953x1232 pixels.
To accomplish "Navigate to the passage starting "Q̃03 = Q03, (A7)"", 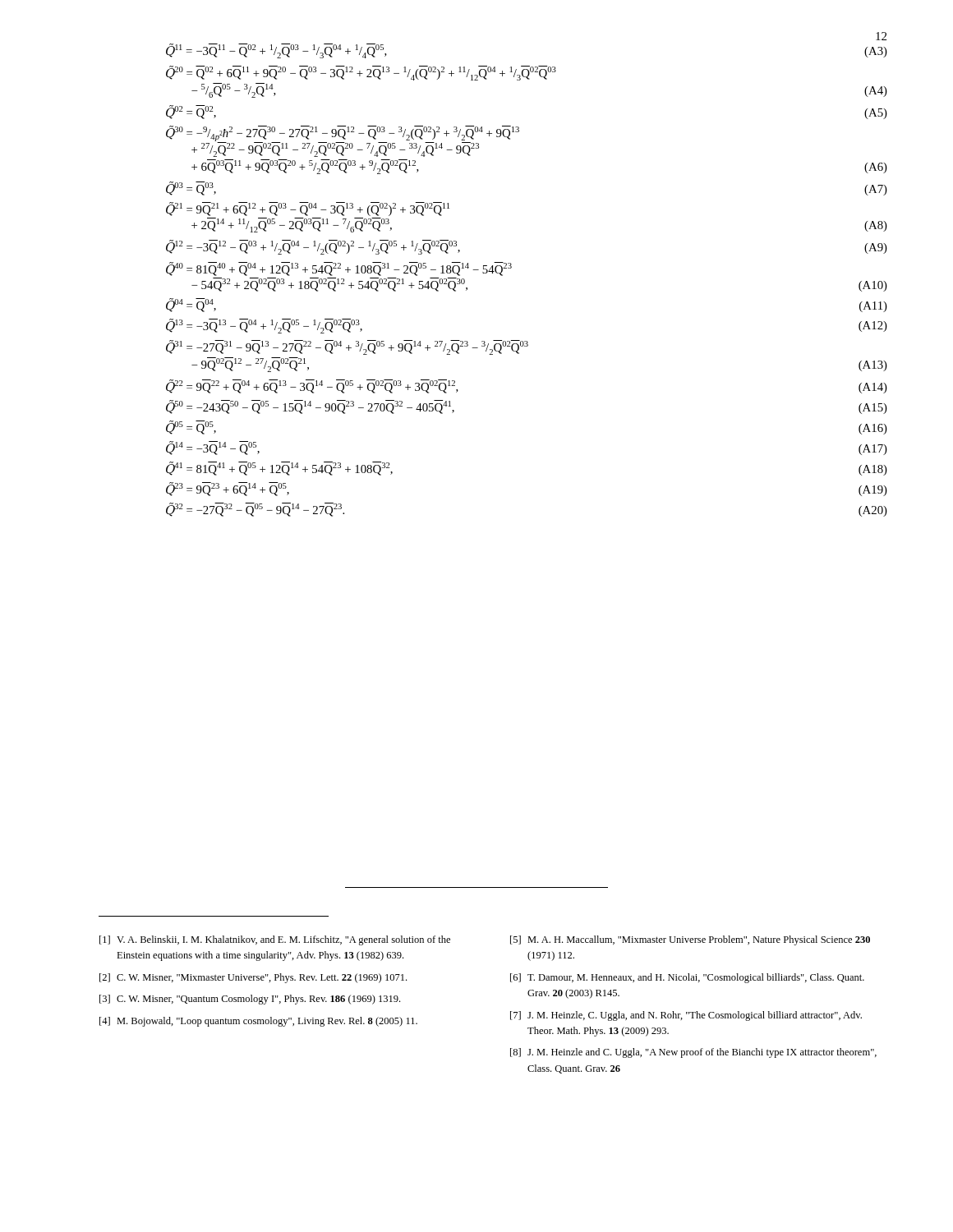I will click(181, 188).
